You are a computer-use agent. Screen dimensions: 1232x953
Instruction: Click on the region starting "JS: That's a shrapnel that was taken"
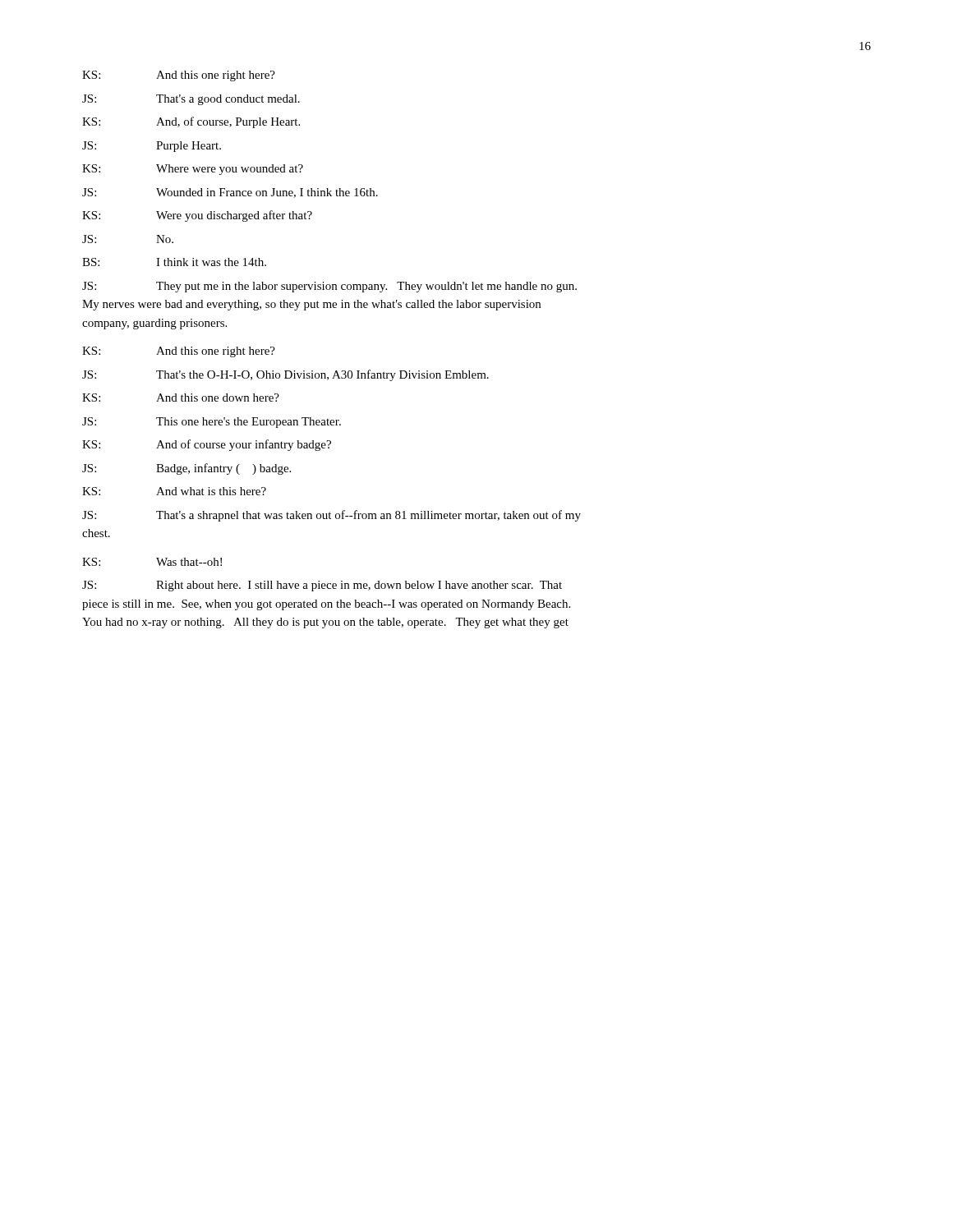coord(476,515)
